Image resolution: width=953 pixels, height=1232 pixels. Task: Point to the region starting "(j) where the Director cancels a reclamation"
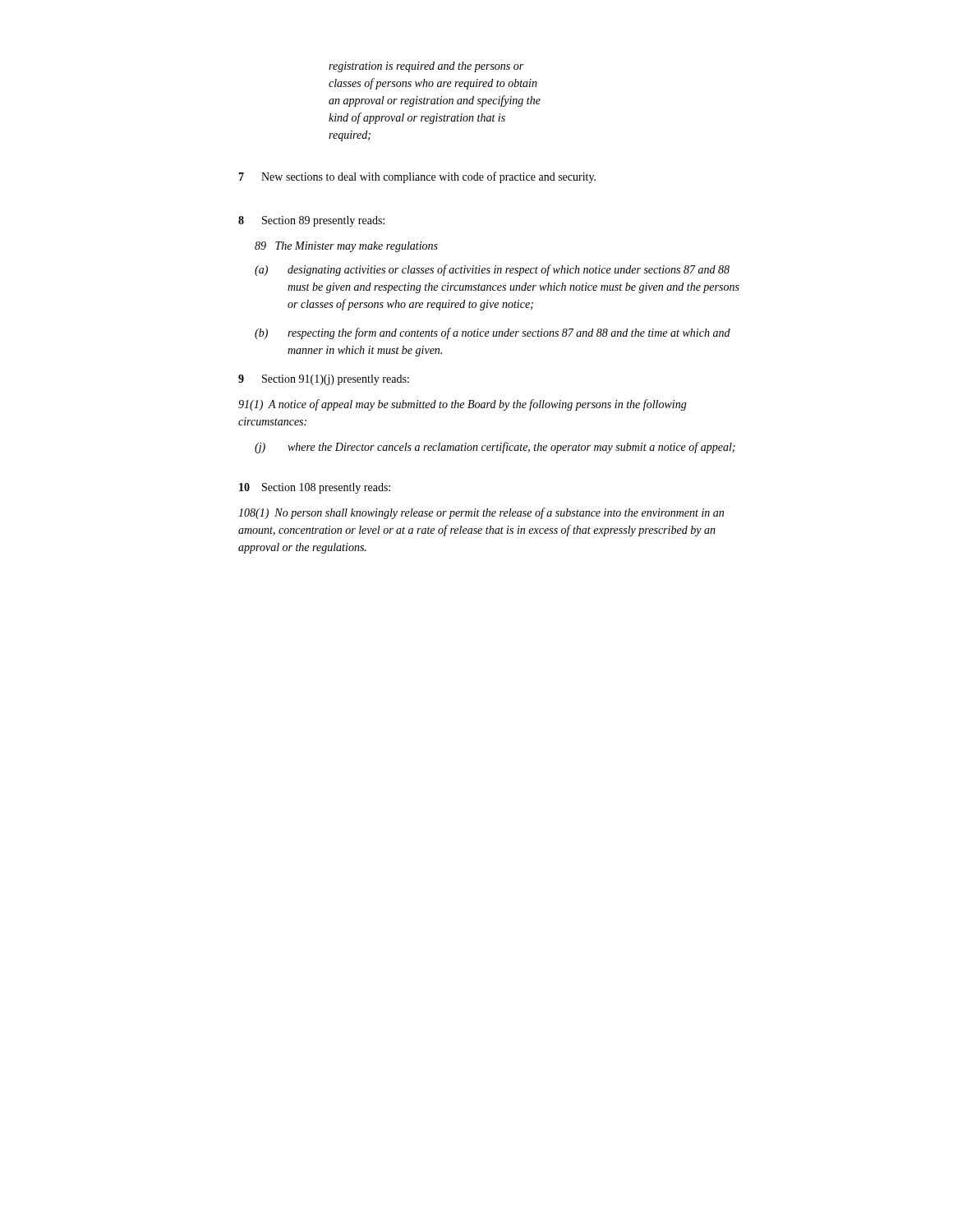click(x=493, y=447)
